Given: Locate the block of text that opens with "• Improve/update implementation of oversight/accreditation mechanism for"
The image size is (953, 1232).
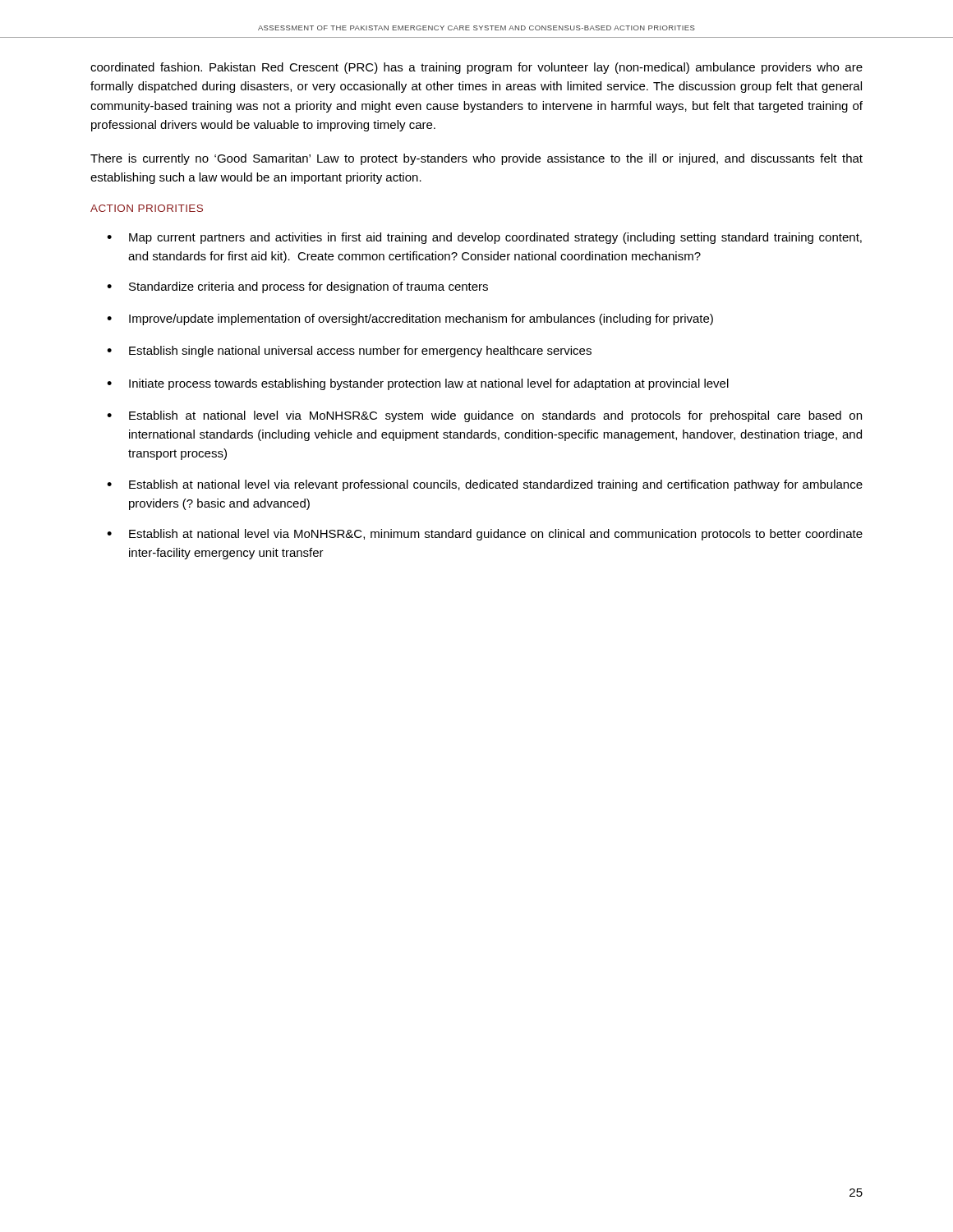Looking at the screenshot, I should pos(485,319).
